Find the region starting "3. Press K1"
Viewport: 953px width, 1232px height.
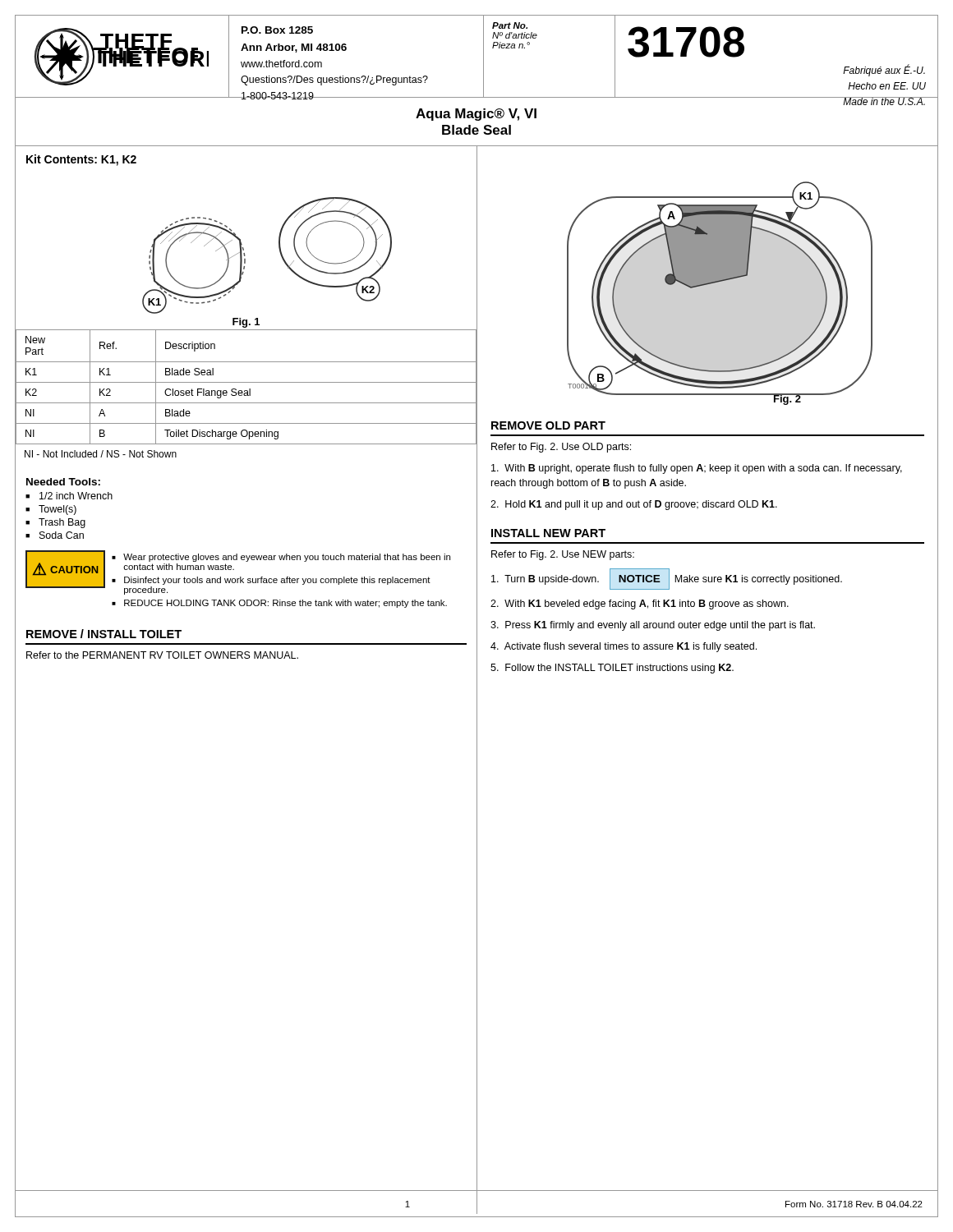pyautogui.click(x=653, y=625)
